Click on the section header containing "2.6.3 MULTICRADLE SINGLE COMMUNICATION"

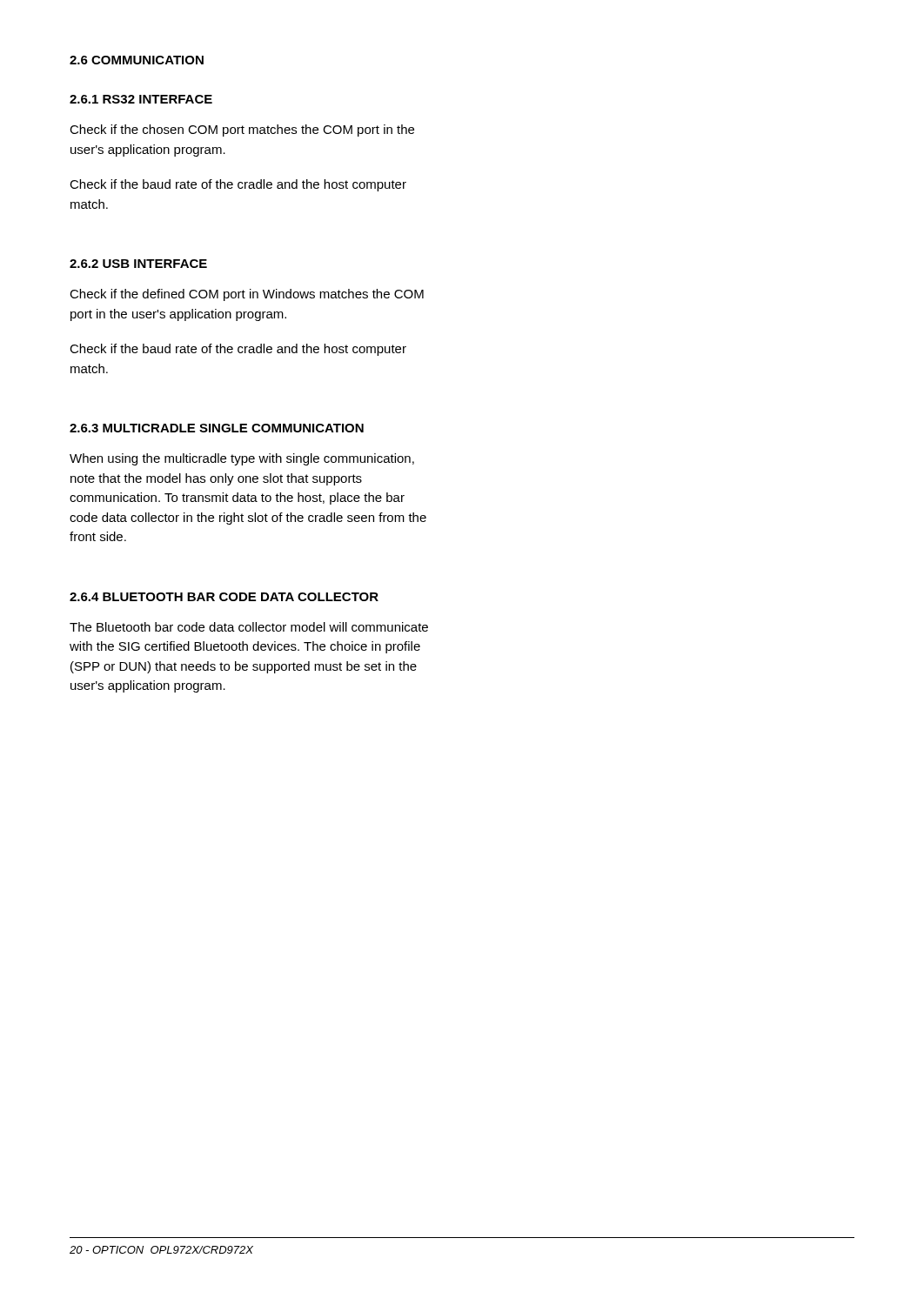217,428
